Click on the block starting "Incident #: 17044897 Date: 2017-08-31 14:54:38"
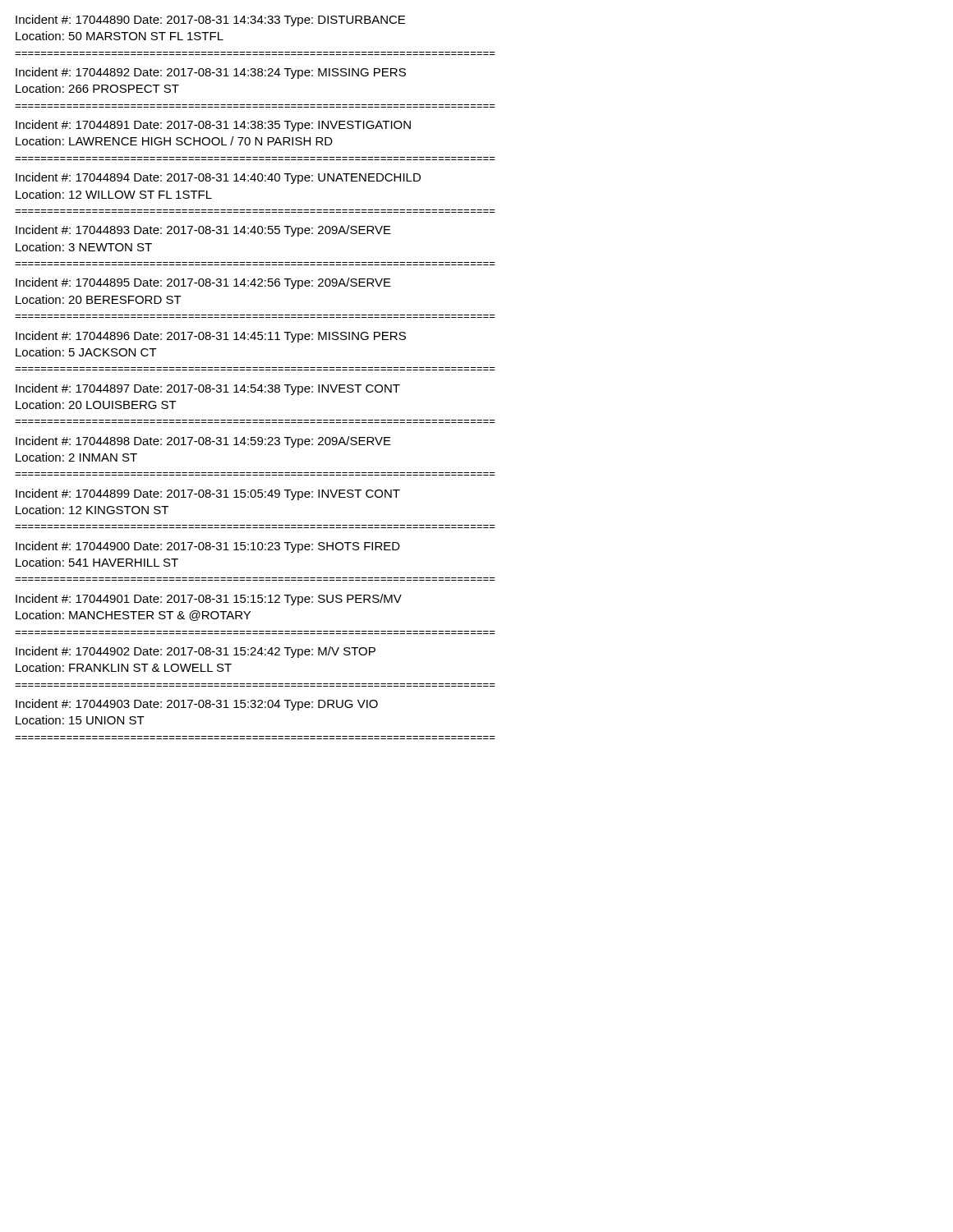This screenshot has height=1232, width=953. coord(208,389)
